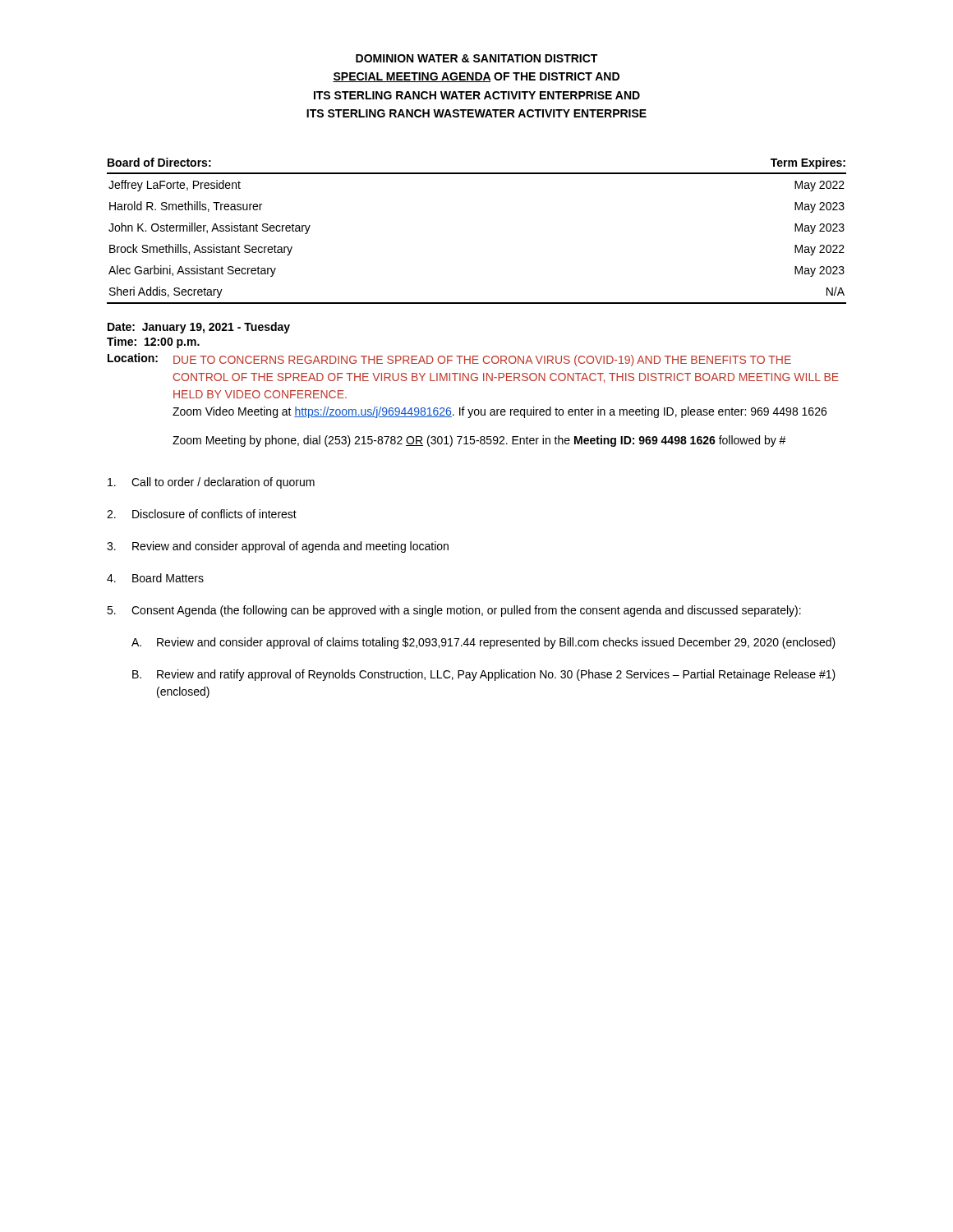Click on the list item containing "2. Disclosure of conflicts"
The image size is (953, 1232).
coord(202,514)
